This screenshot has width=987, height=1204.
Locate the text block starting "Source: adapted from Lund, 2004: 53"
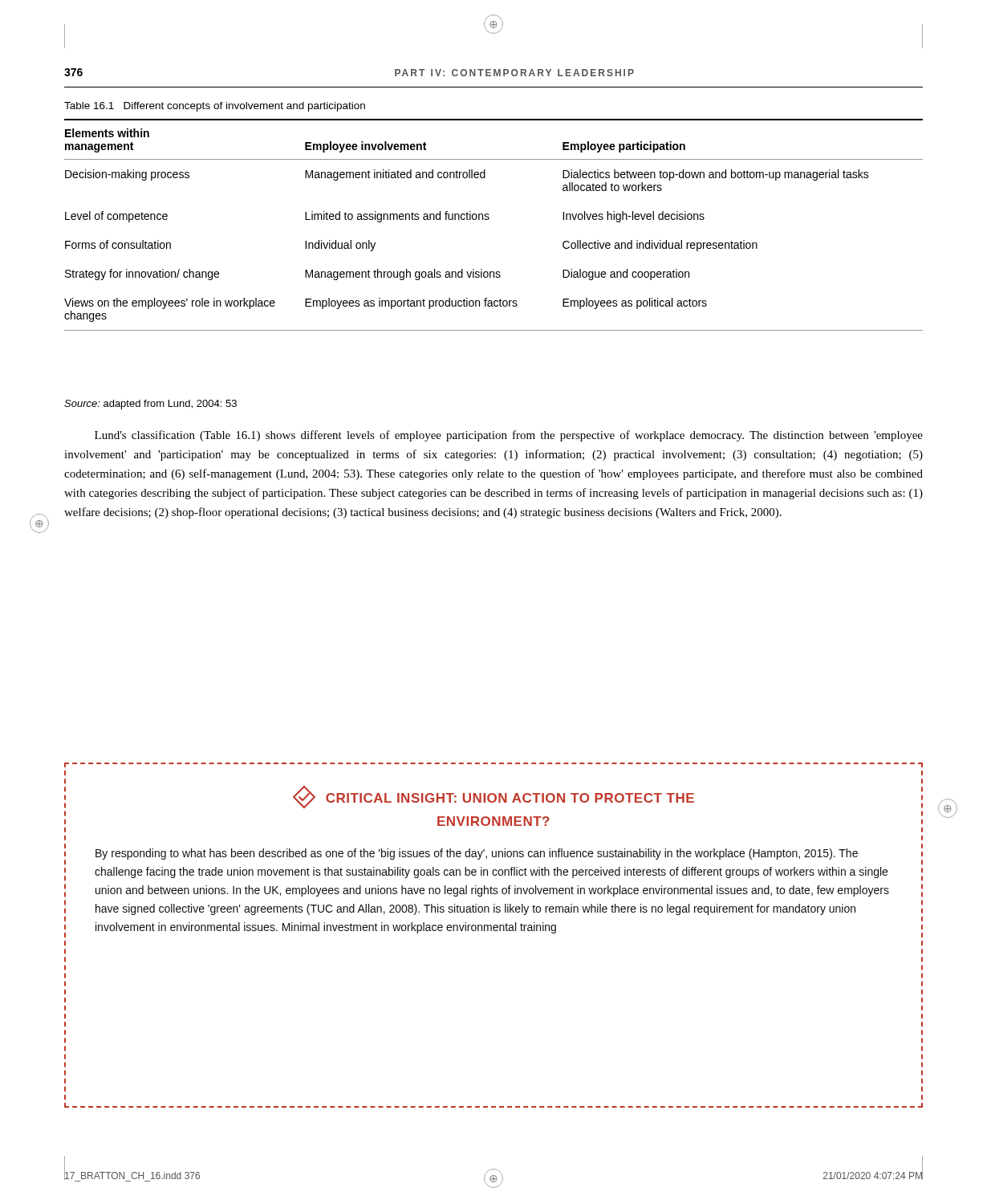point(151,403)
